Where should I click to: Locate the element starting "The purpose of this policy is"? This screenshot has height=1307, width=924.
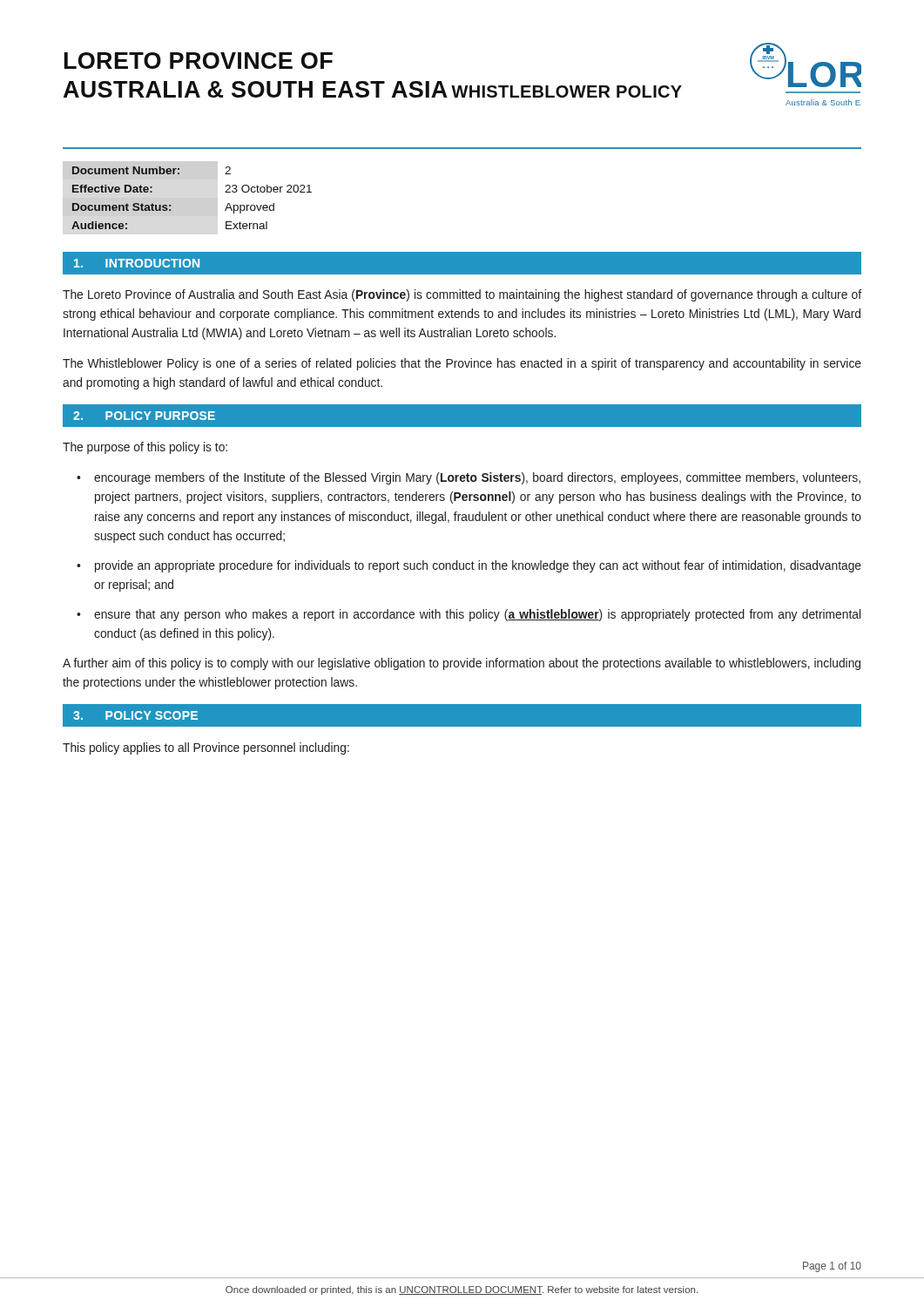146,448
